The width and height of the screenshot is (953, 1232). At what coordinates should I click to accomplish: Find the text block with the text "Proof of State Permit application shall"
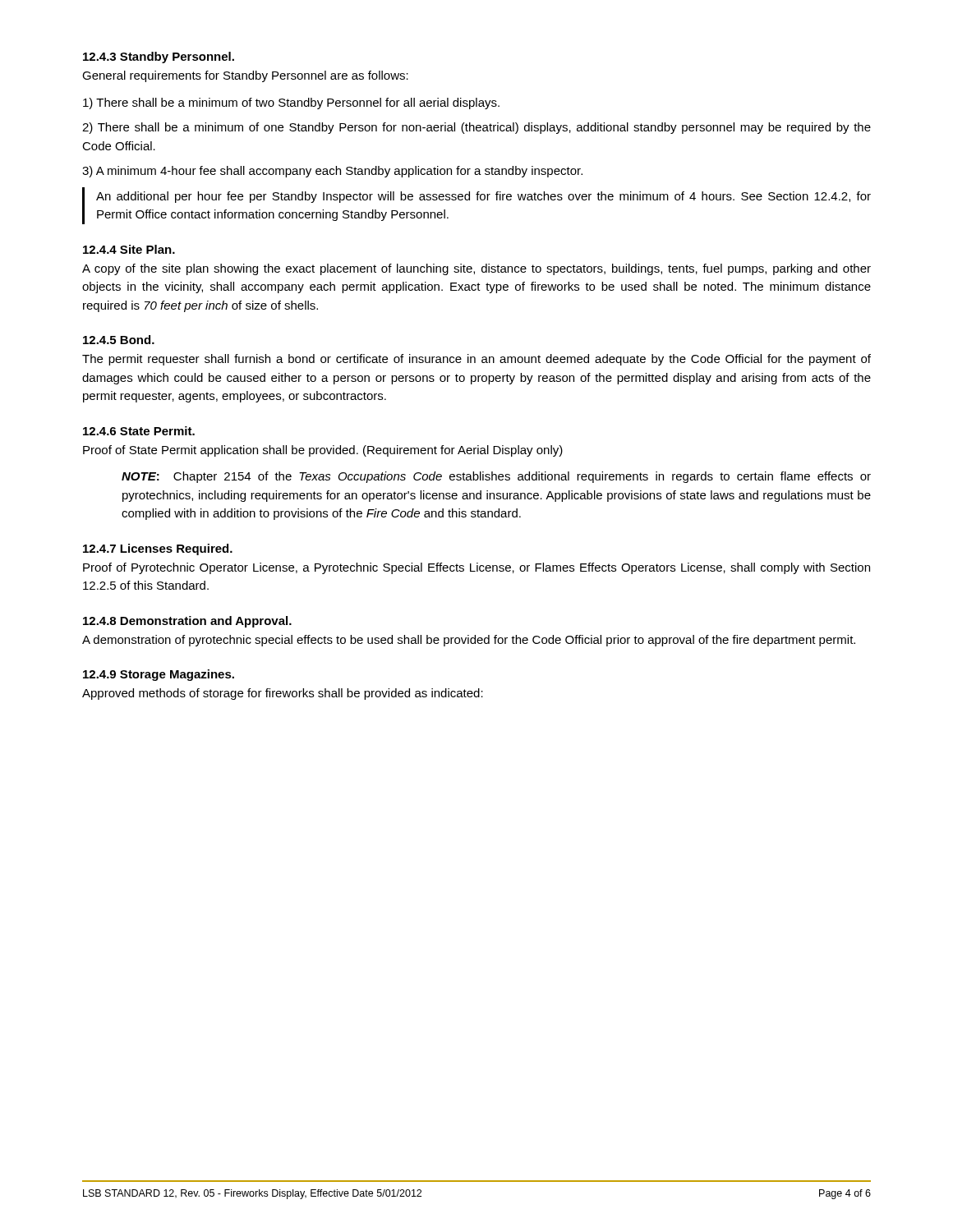(x=323, y=449)
